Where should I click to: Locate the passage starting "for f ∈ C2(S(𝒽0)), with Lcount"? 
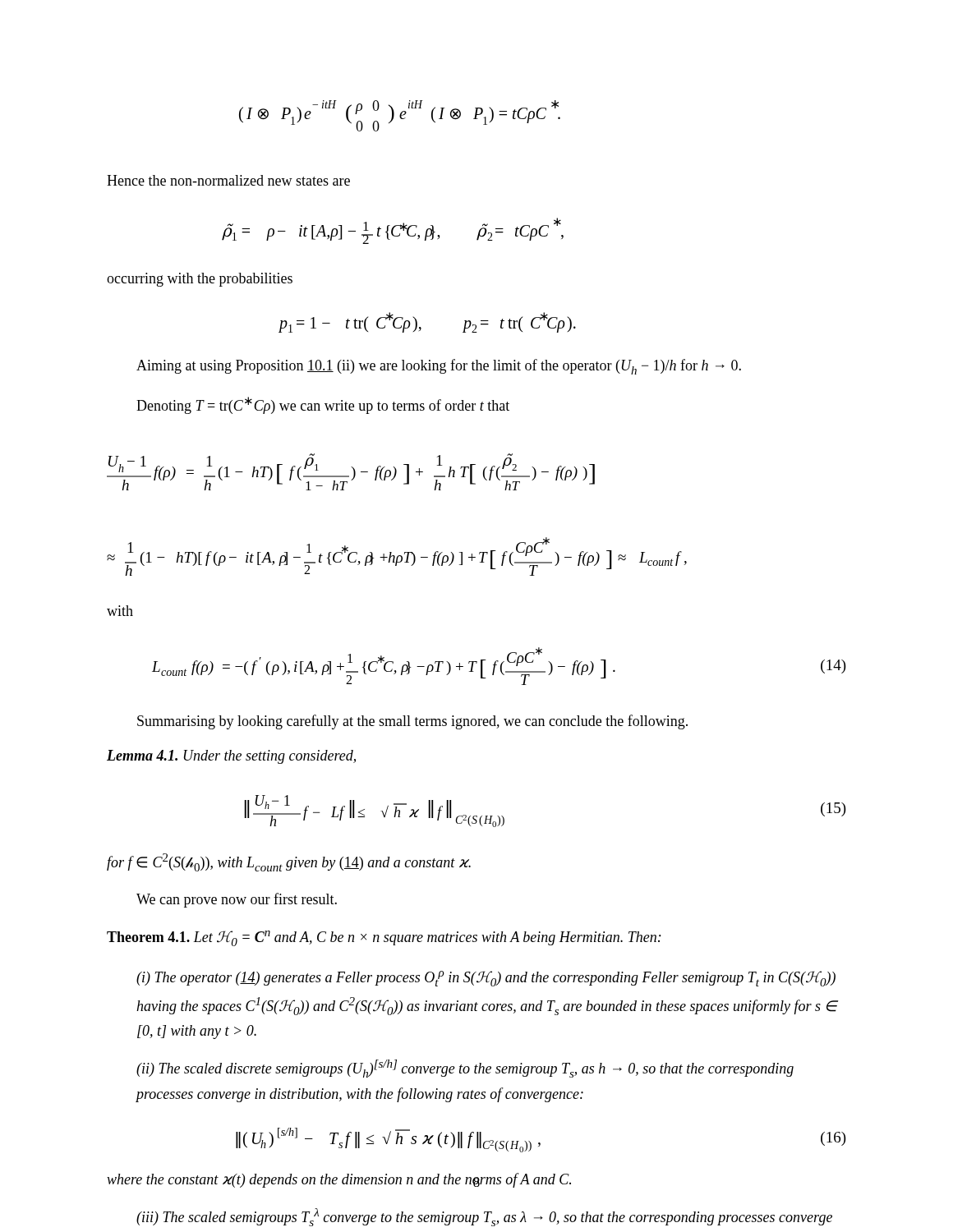(x=289, y=862)
